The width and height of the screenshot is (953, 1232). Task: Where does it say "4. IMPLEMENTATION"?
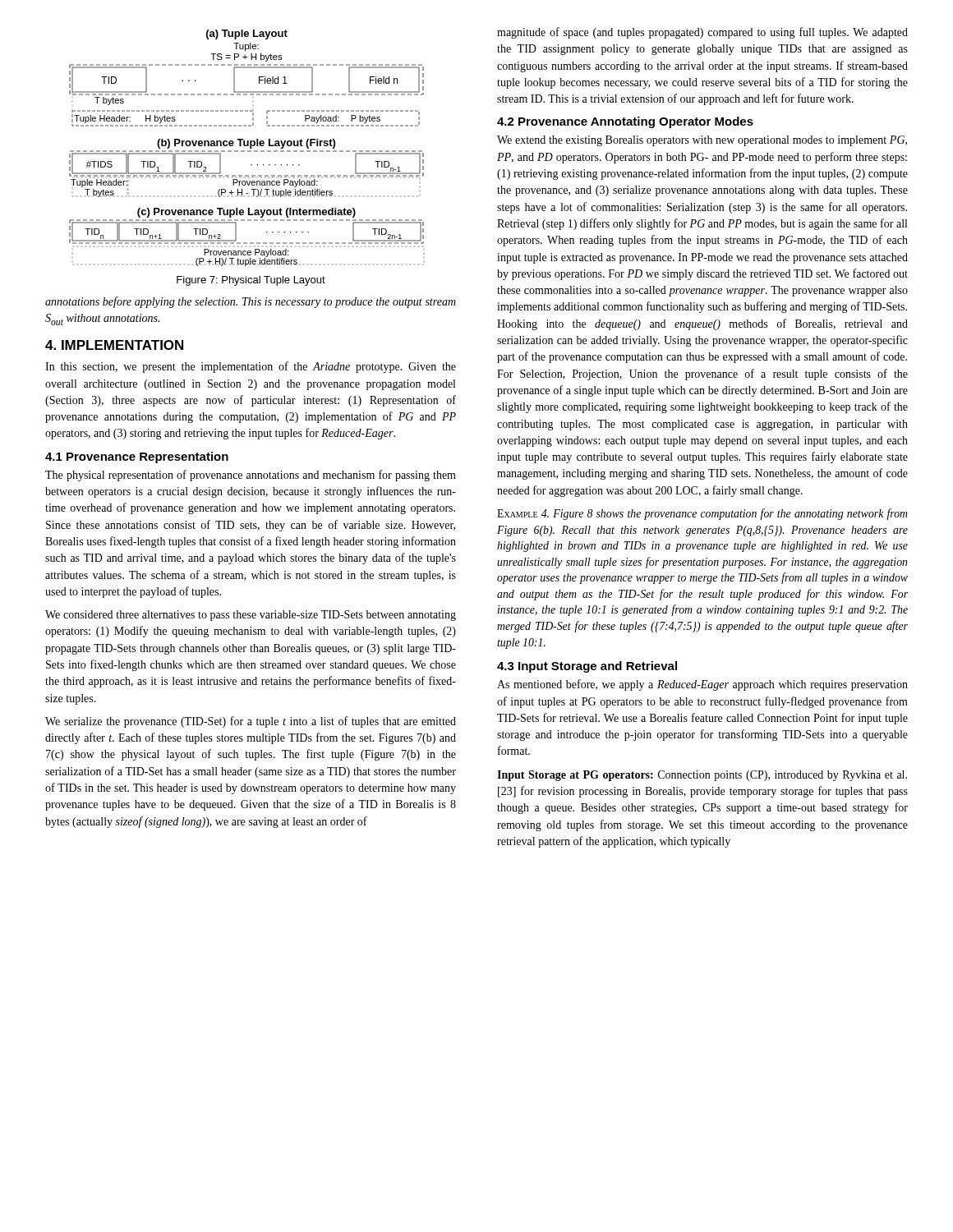(x=114, y=345)
